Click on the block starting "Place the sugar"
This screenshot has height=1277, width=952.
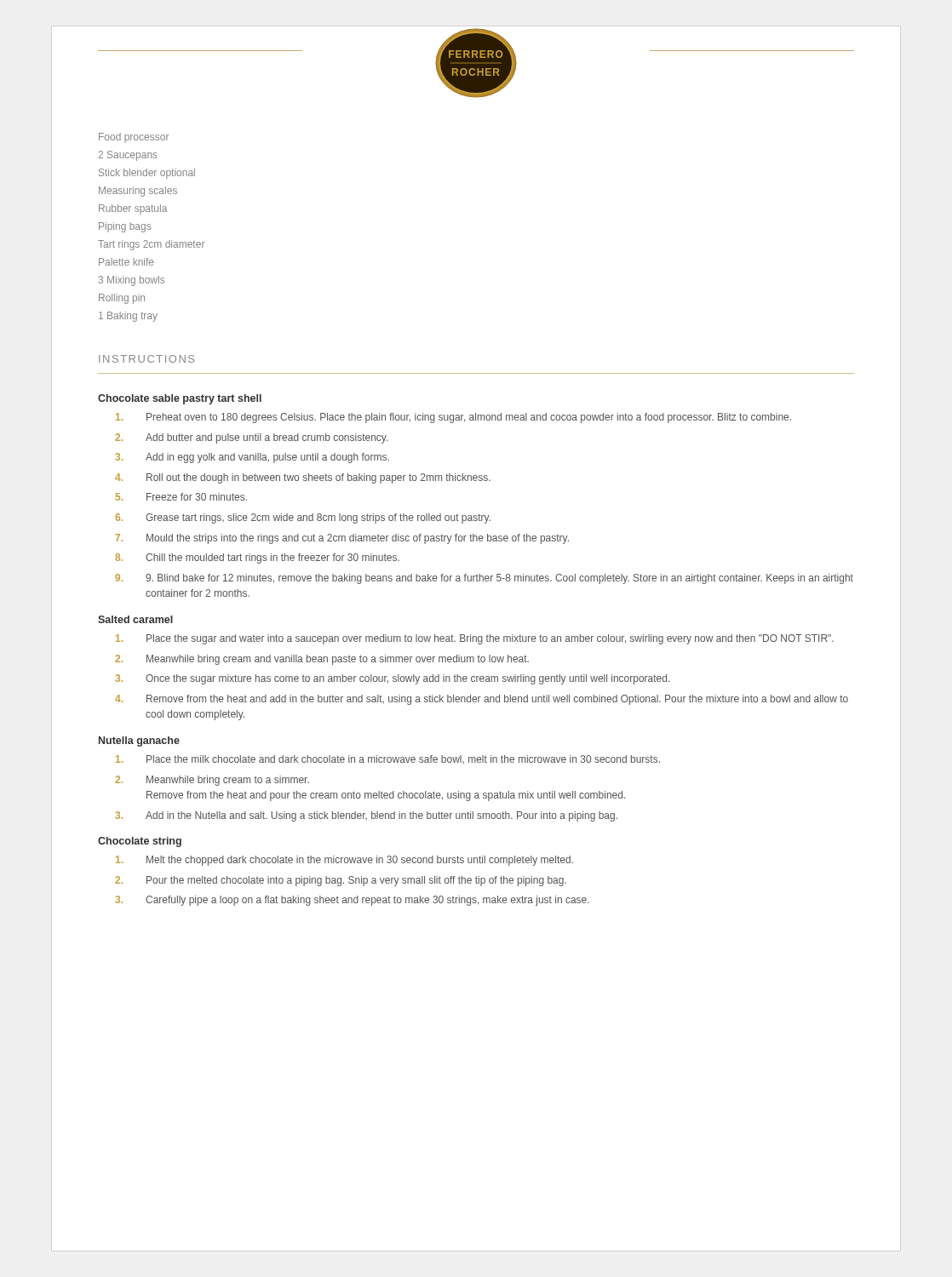(x=476, y=639)
